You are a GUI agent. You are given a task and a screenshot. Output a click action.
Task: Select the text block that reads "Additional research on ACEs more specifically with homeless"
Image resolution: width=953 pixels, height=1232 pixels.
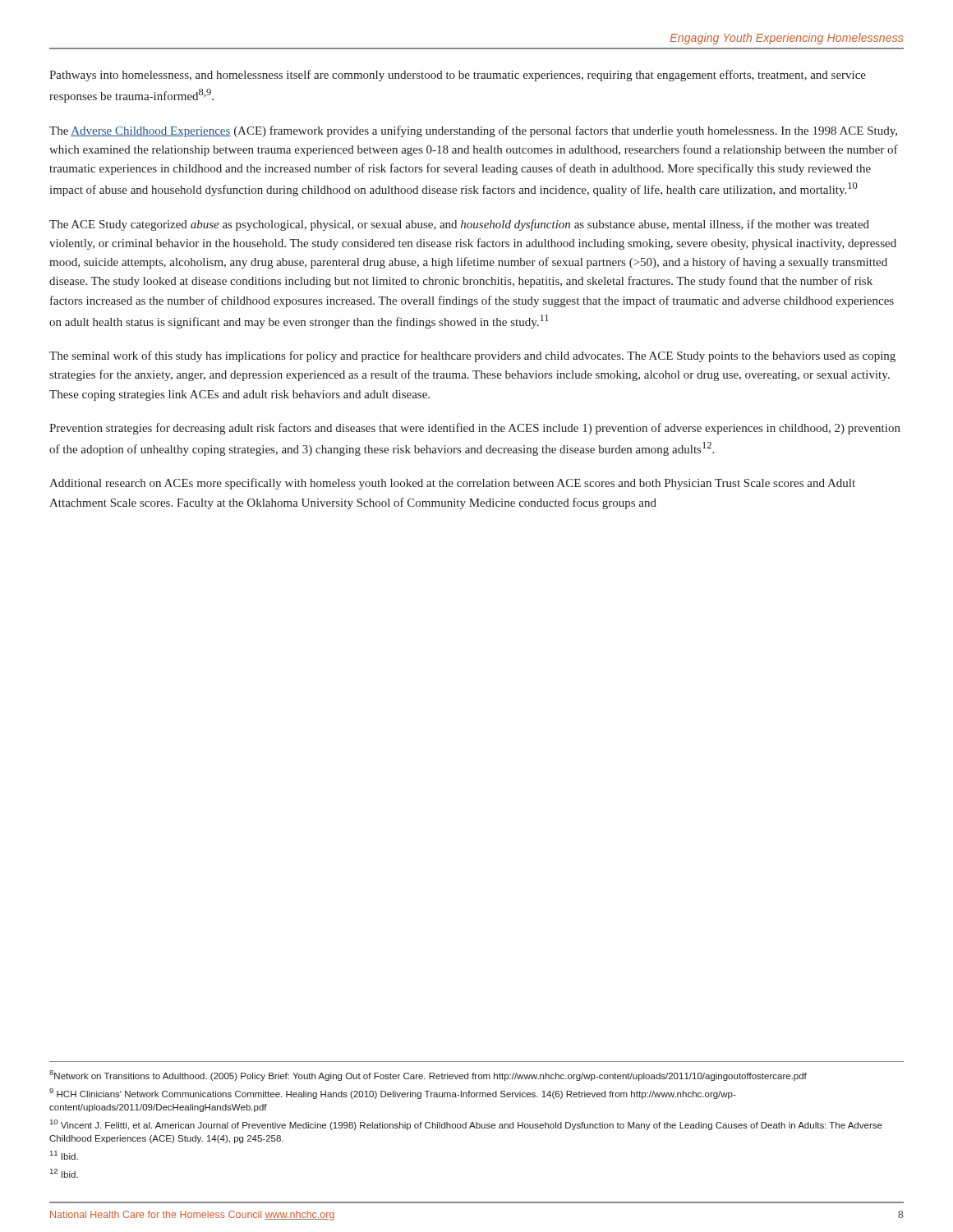pyautogui.click(x=452, y=493)
